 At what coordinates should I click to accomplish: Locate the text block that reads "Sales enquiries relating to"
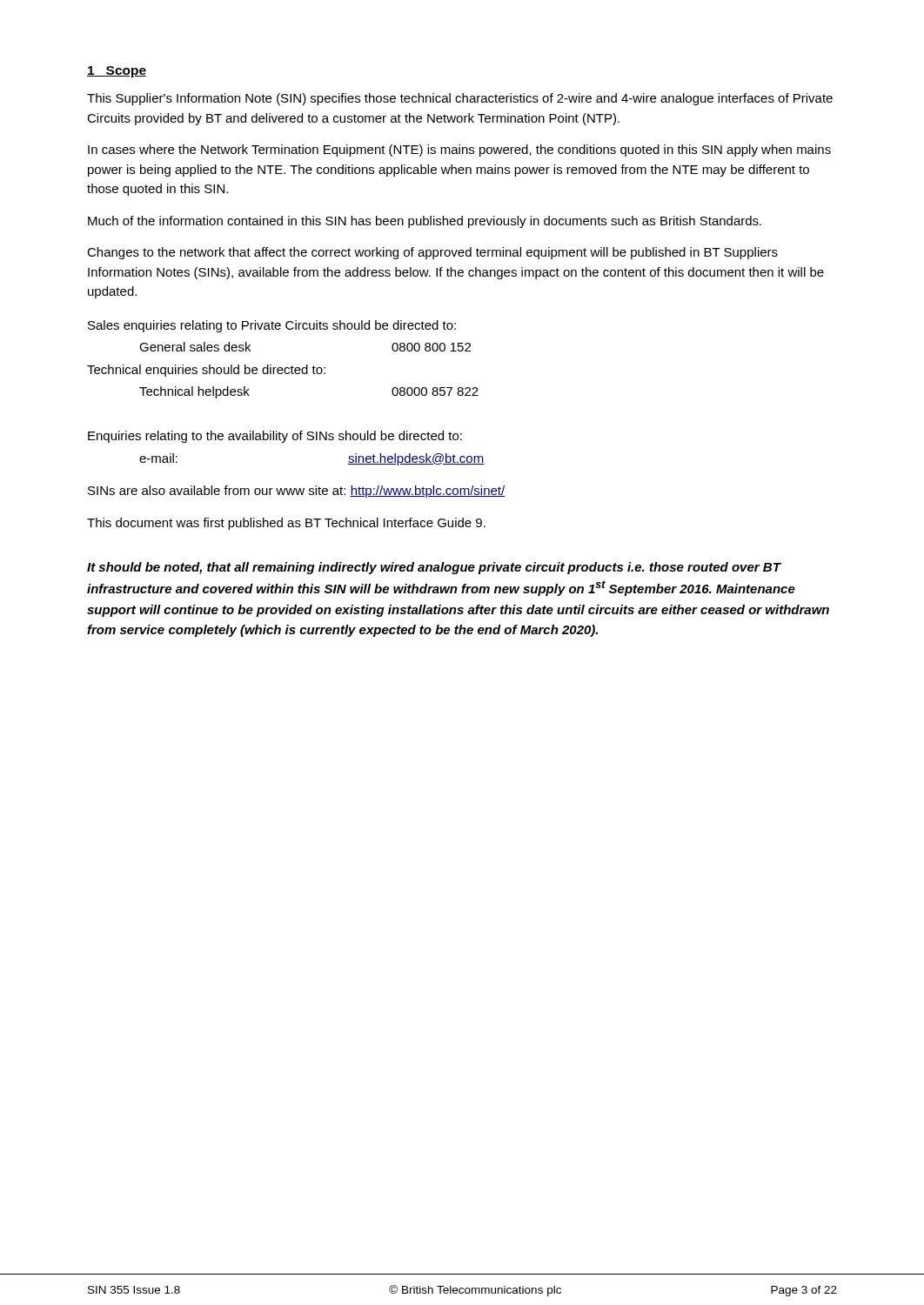coord(272,326)
